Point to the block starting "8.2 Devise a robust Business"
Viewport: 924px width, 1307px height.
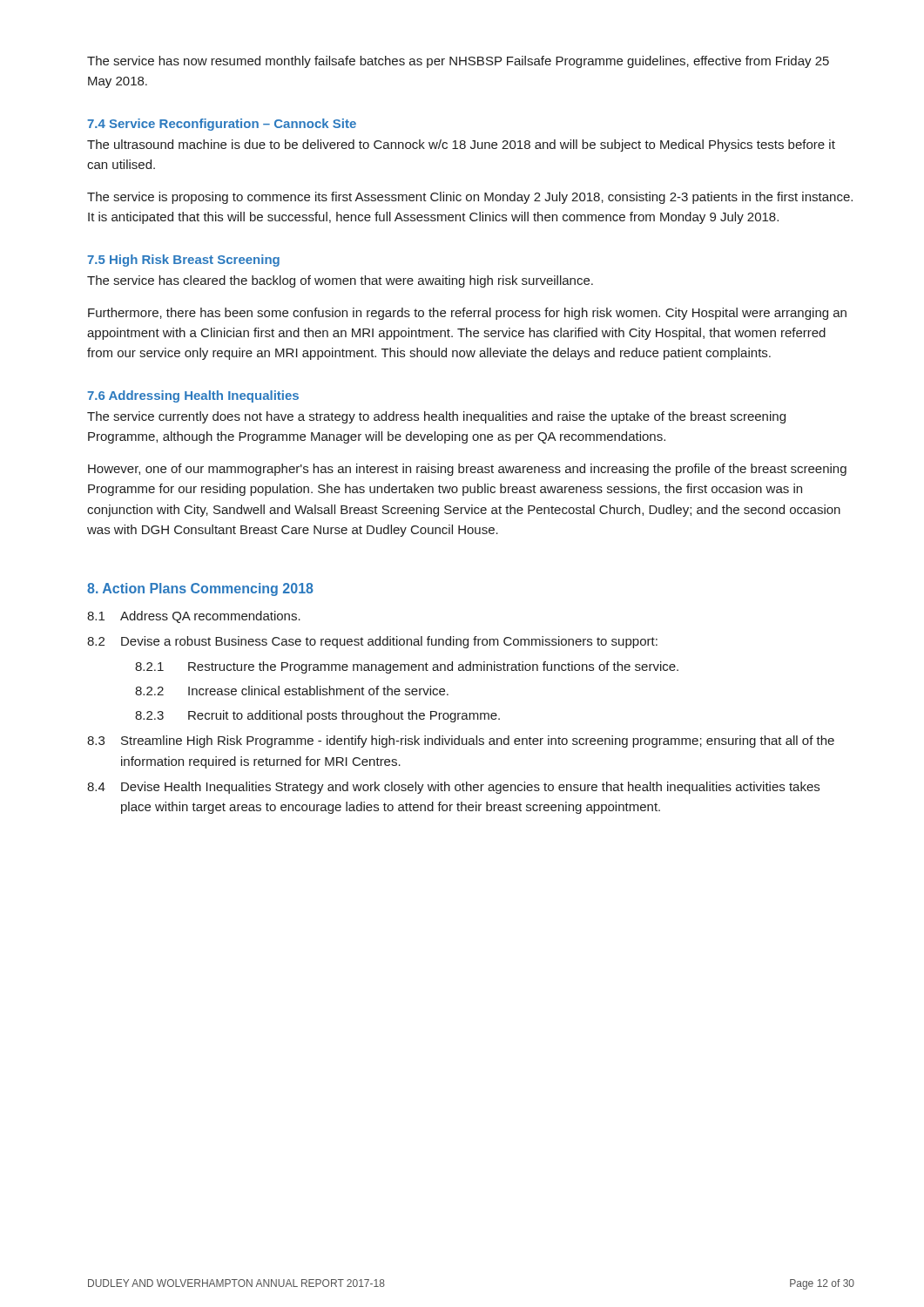[x=373, y=641]
